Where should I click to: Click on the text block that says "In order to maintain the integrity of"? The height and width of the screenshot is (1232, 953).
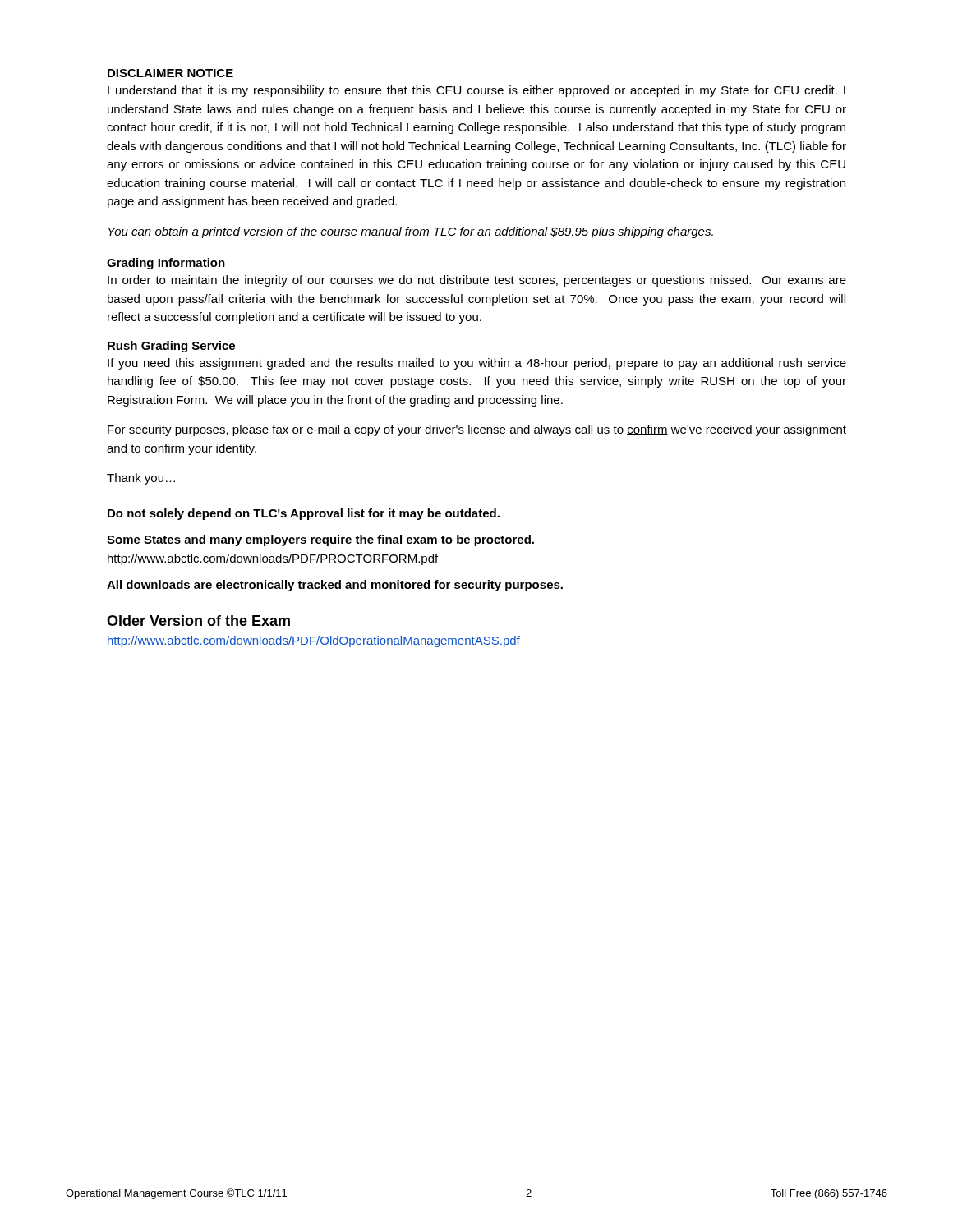coord(476,298)
